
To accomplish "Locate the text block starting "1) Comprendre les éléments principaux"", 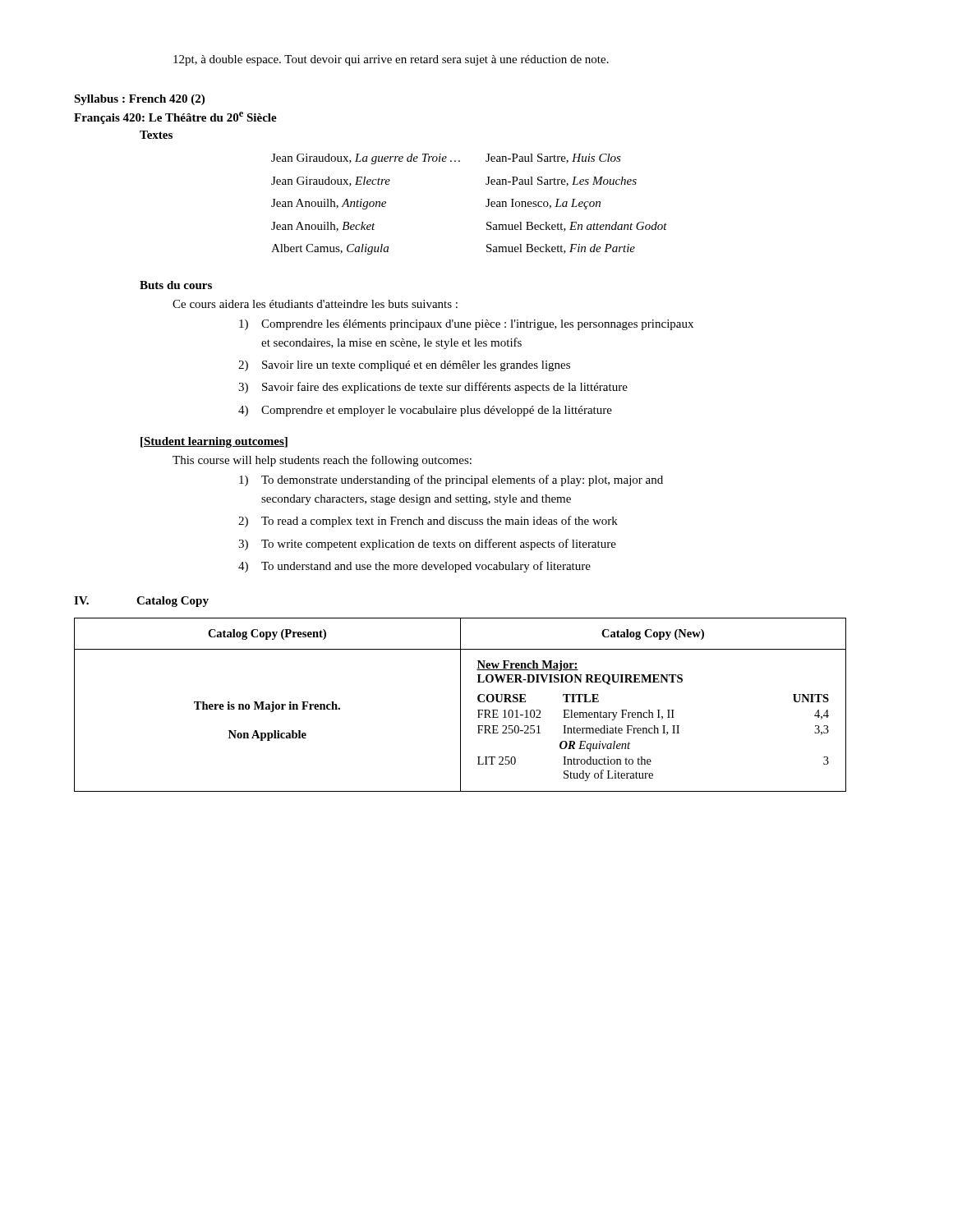I will [x=467, y=333].
